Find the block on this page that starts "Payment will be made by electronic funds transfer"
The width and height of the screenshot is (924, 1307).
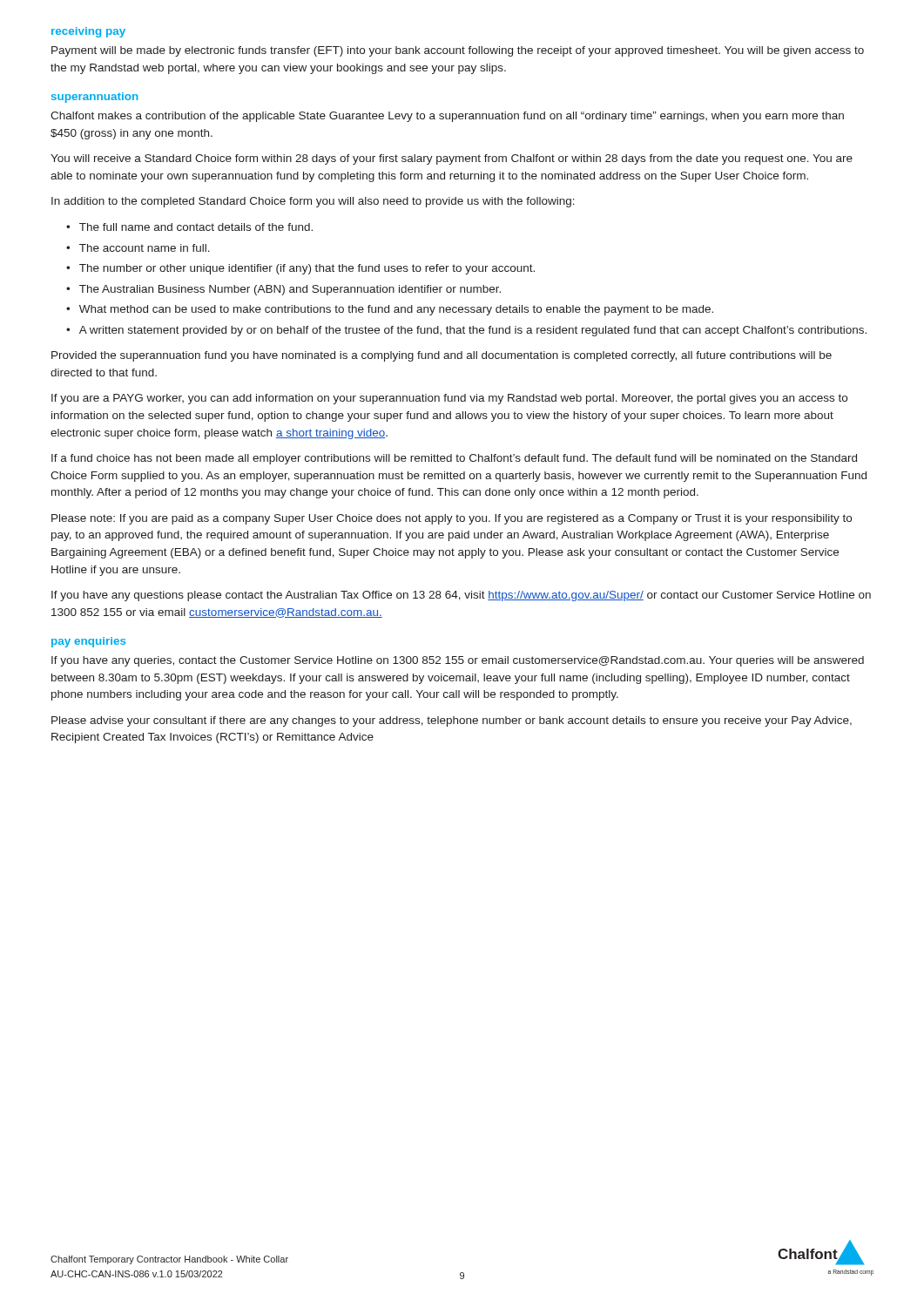point(462,59)
